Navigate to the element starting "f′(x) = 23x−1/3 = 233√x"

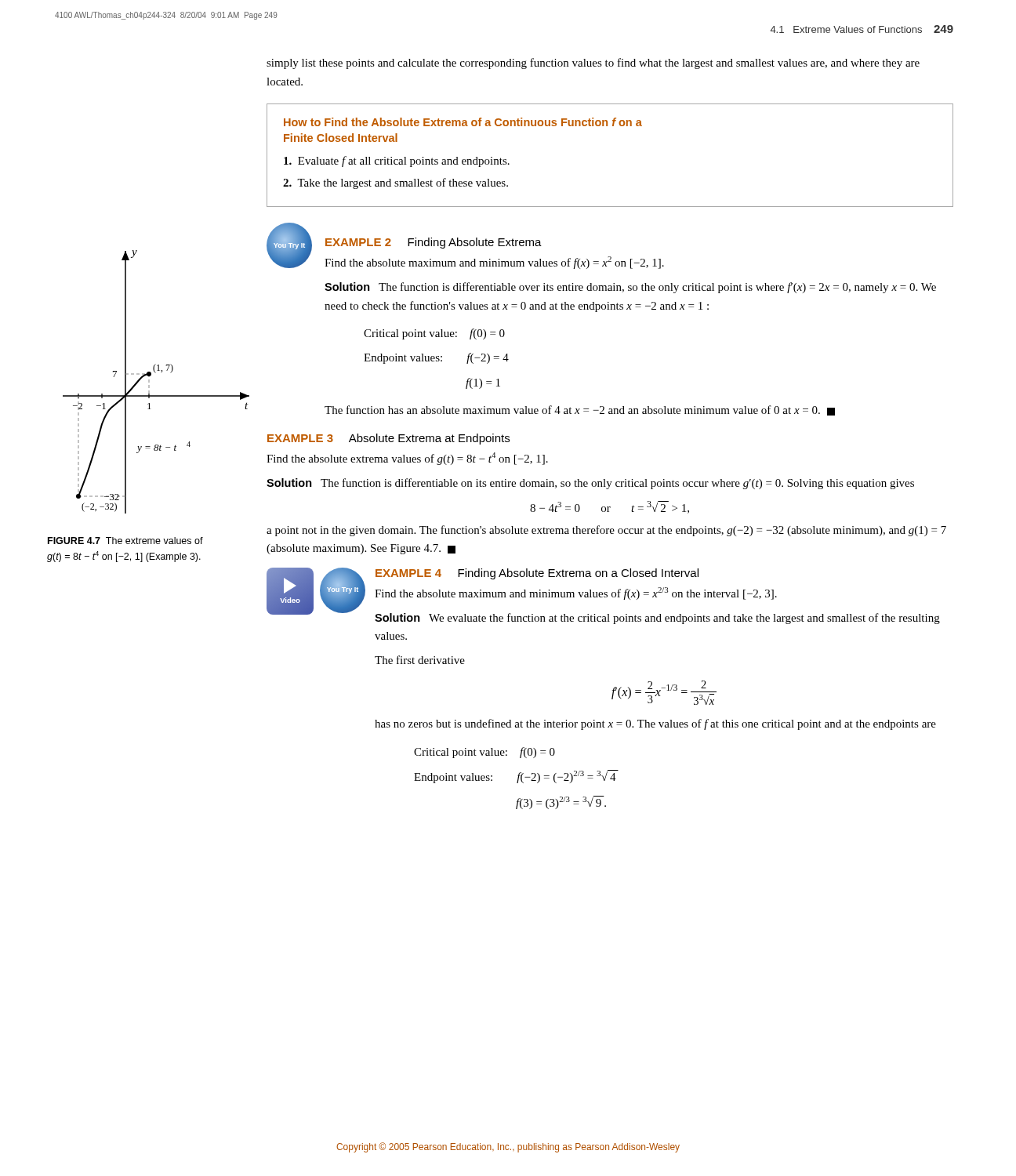(664, 693)
